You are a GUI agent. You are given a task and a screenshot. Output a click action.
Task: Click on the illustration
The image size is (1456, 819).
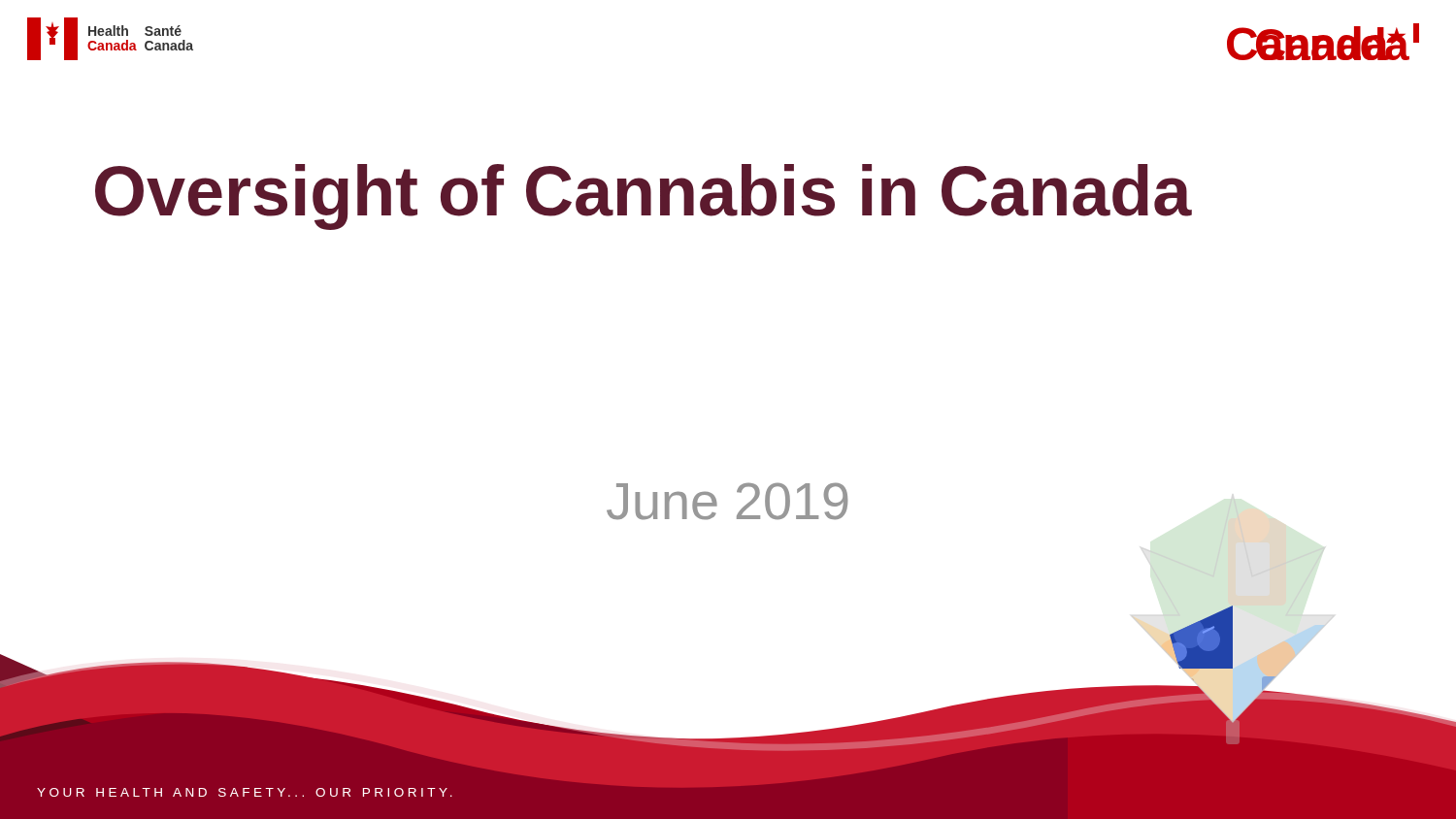coord(728,698)
